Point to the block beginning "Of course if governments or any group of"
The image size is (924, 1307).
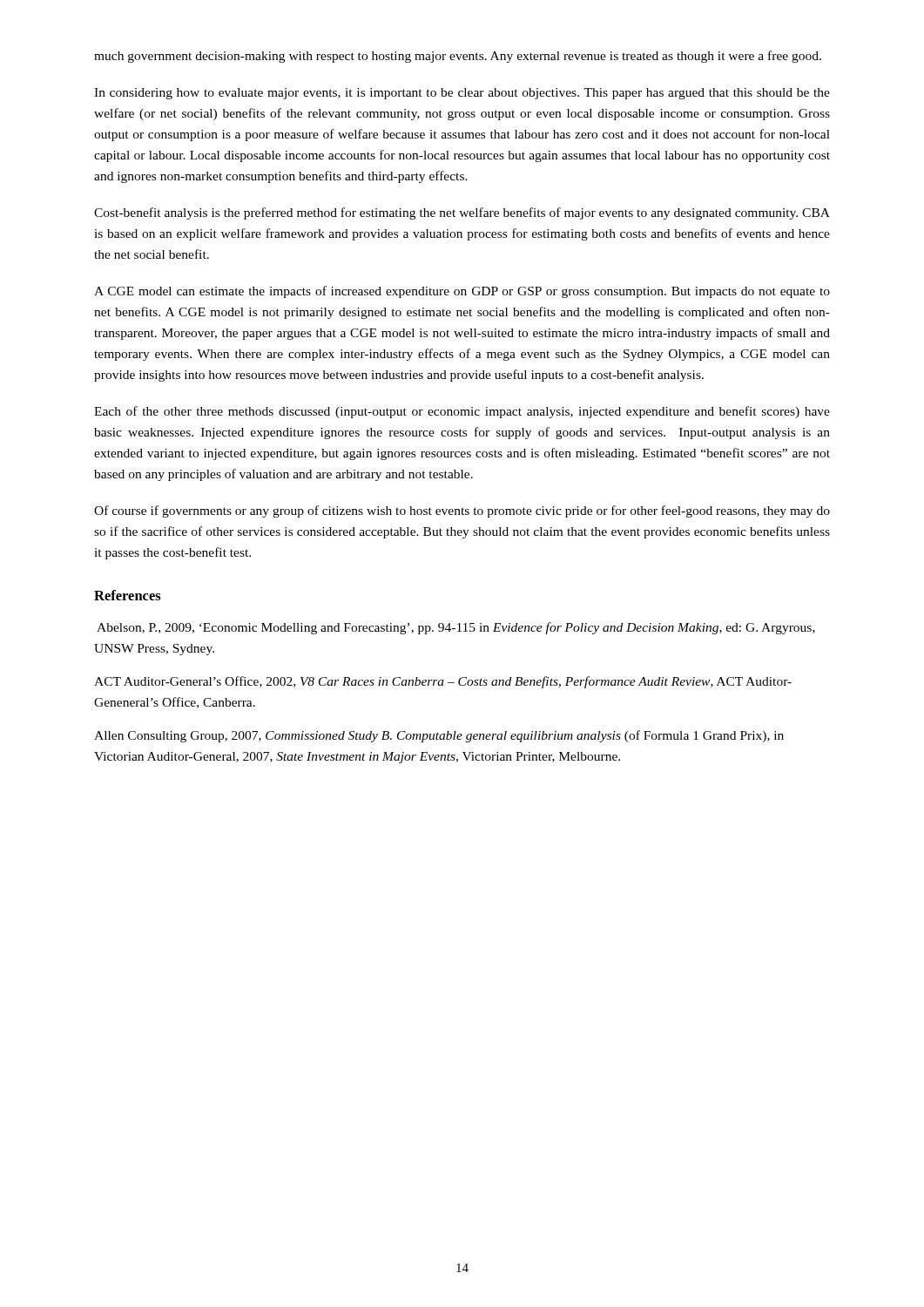(x=462, y=531)
